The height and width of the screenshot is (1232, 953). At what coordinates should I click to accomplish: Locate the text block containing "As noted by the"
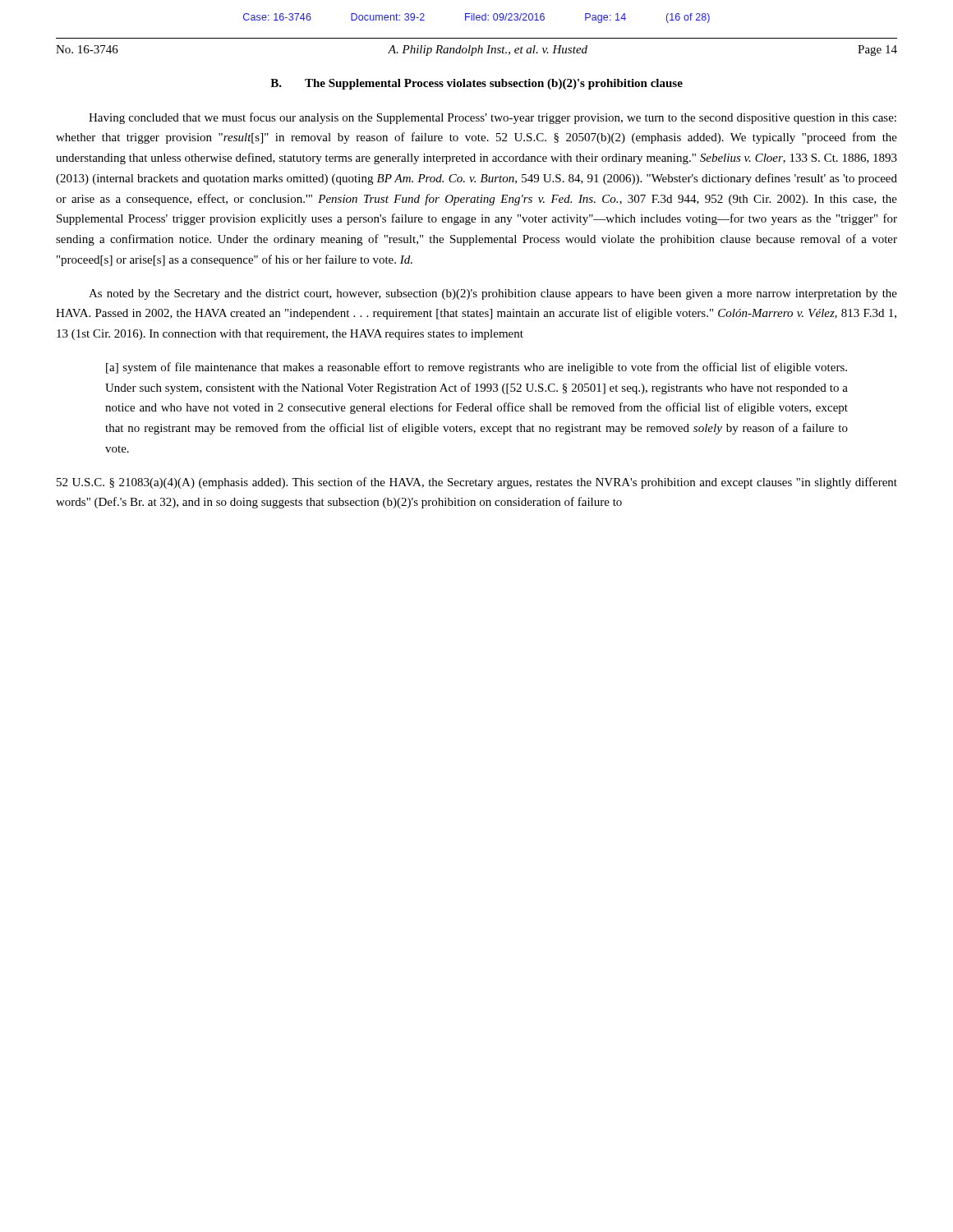point(476,313)
